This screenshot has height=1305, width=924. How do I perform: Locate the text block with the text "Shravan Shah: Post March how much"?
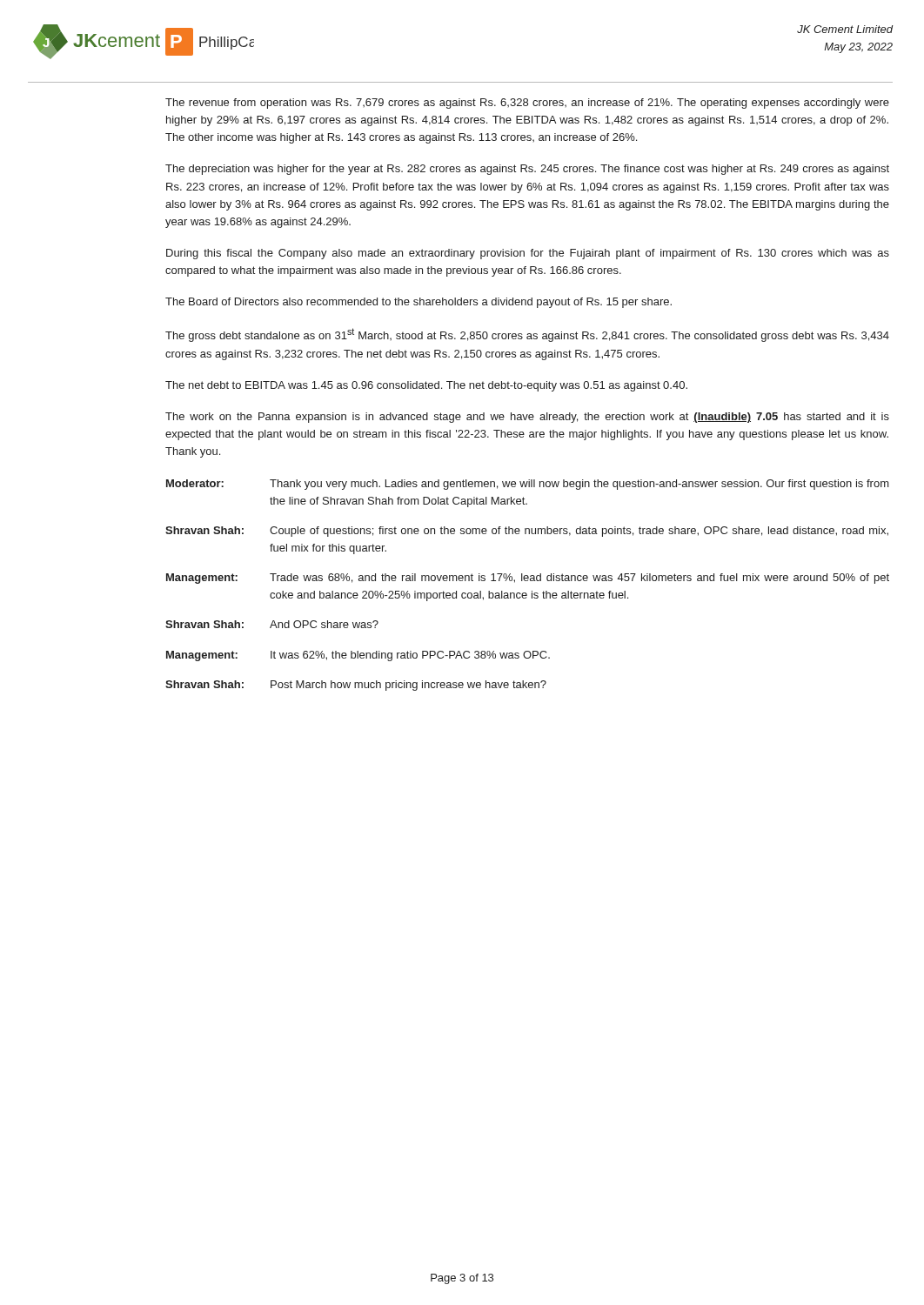pyautogui.click(x=527, y=684)
